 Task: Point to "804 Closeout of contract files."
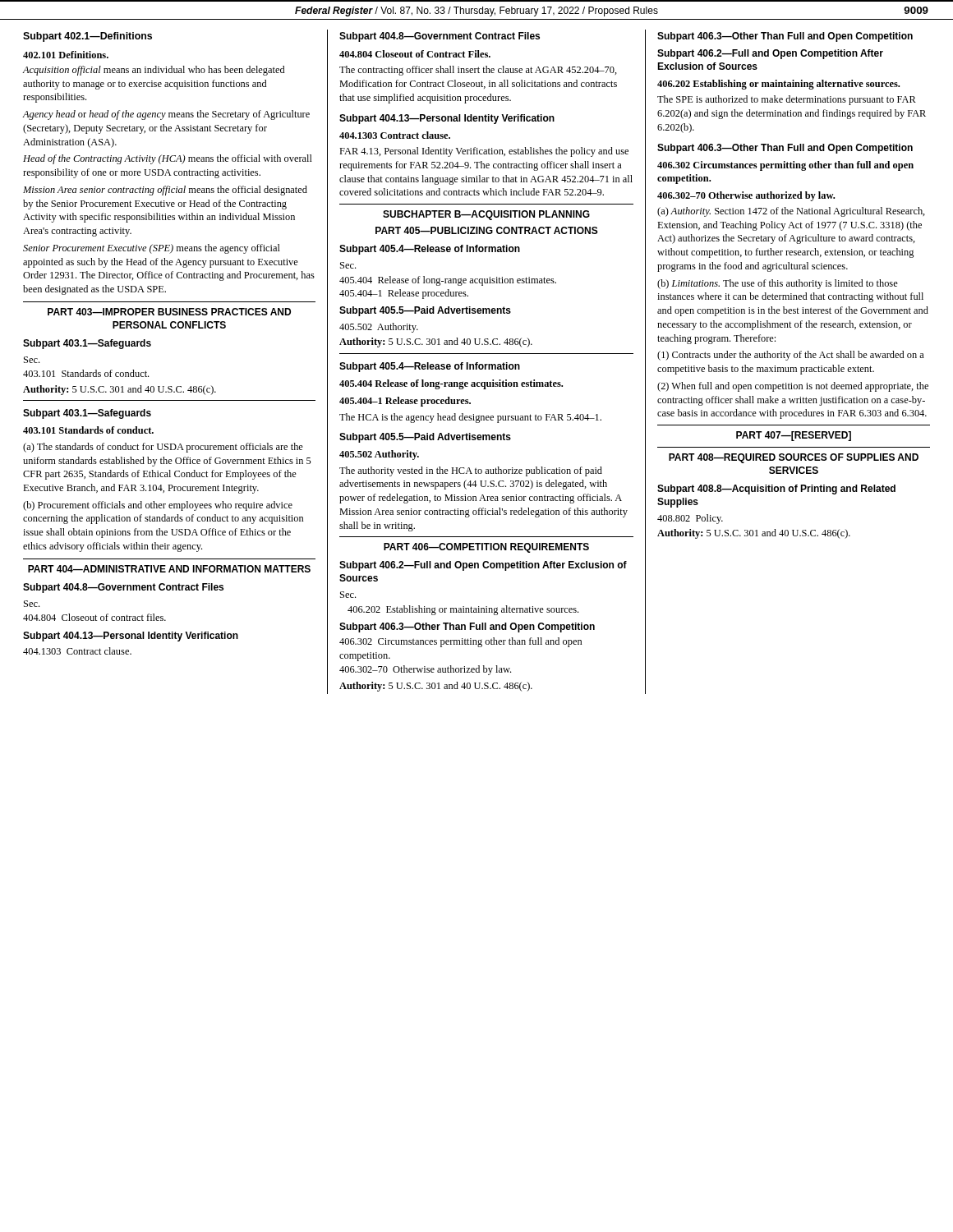click(95, 618)
